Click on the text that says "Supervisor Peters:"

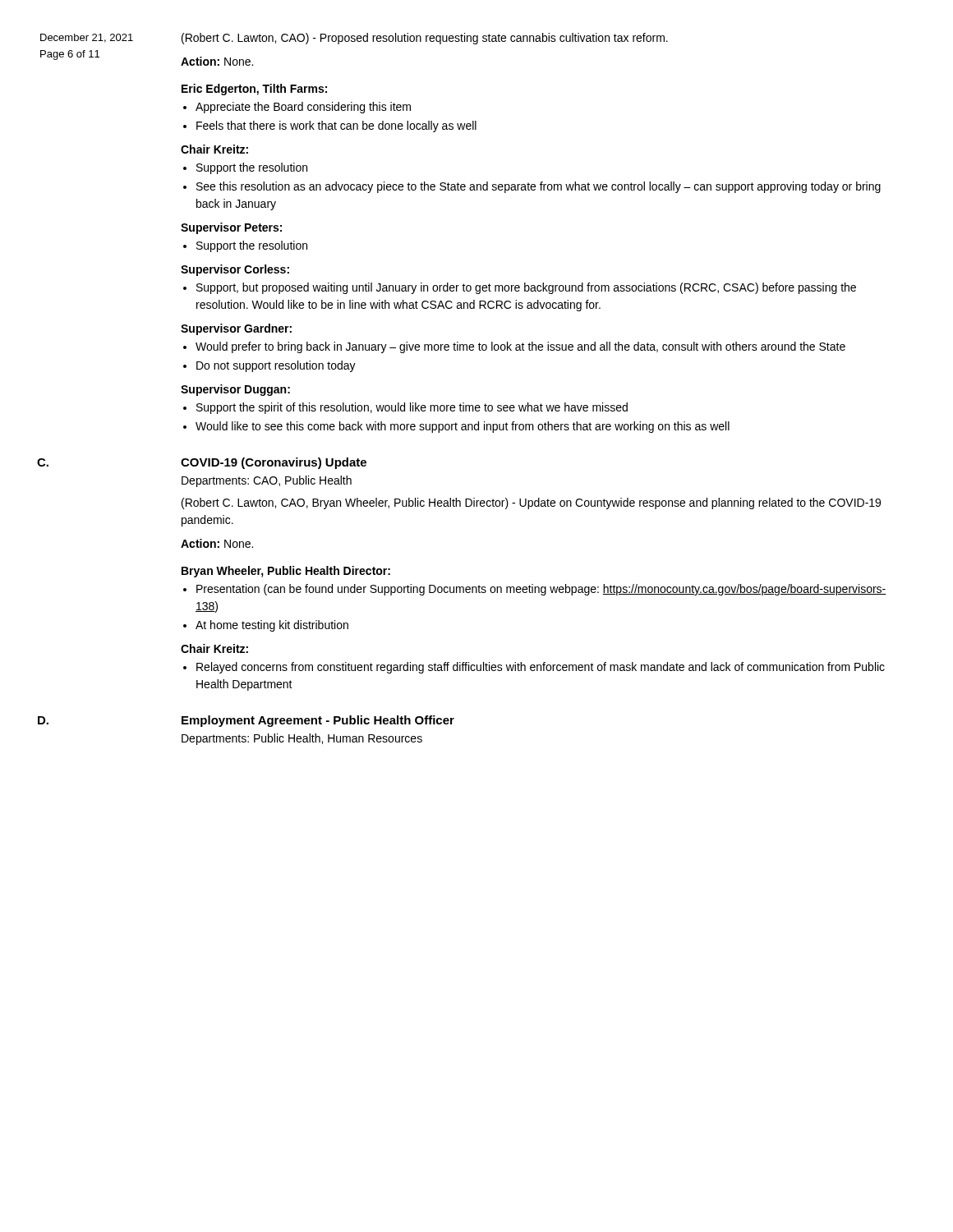pos(232,227)
